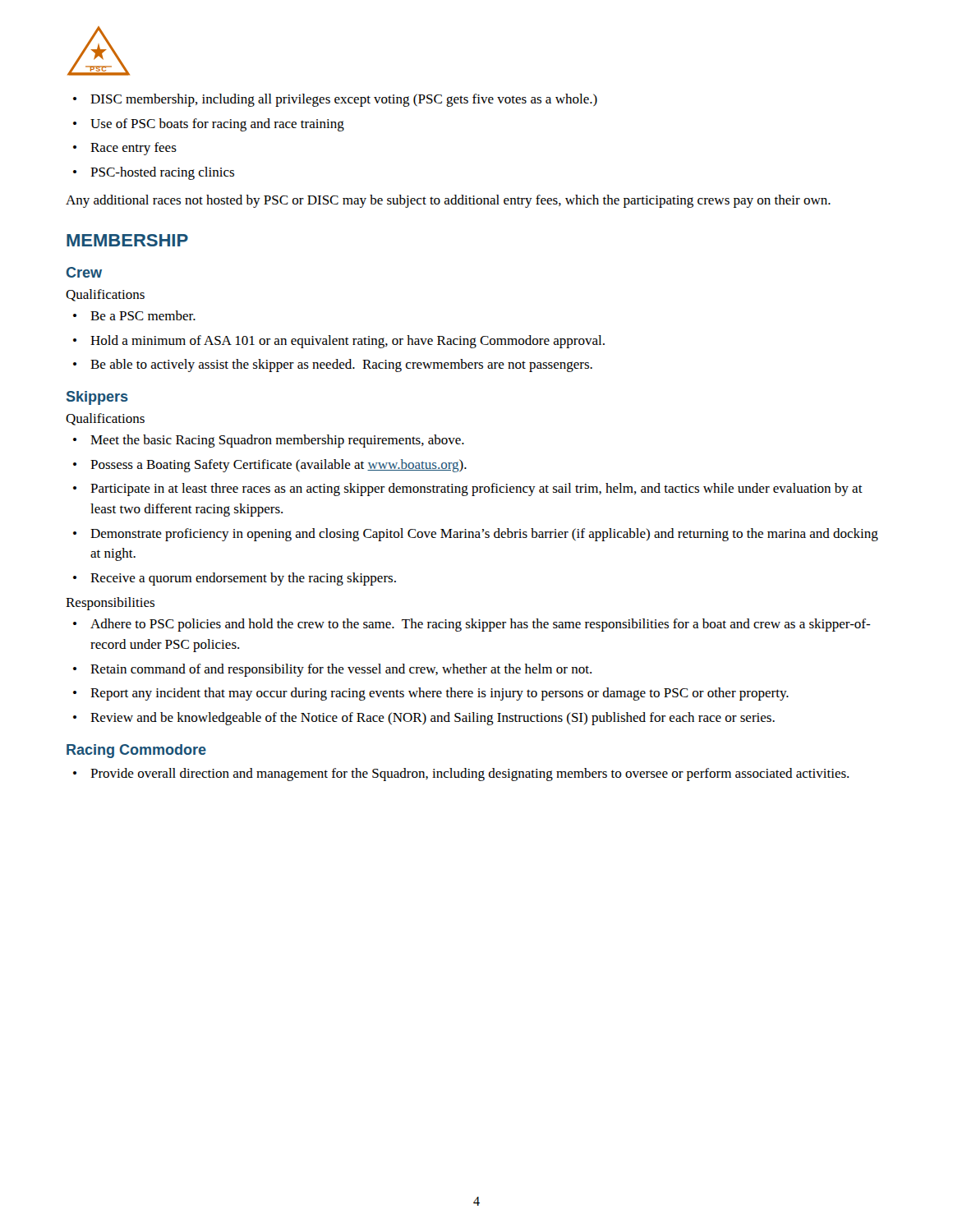Click on the list item containing "Hold a minimum of ASA 101 or"
The height and width of the screenshot is (1232, 953).
click(x=348, y=340)
